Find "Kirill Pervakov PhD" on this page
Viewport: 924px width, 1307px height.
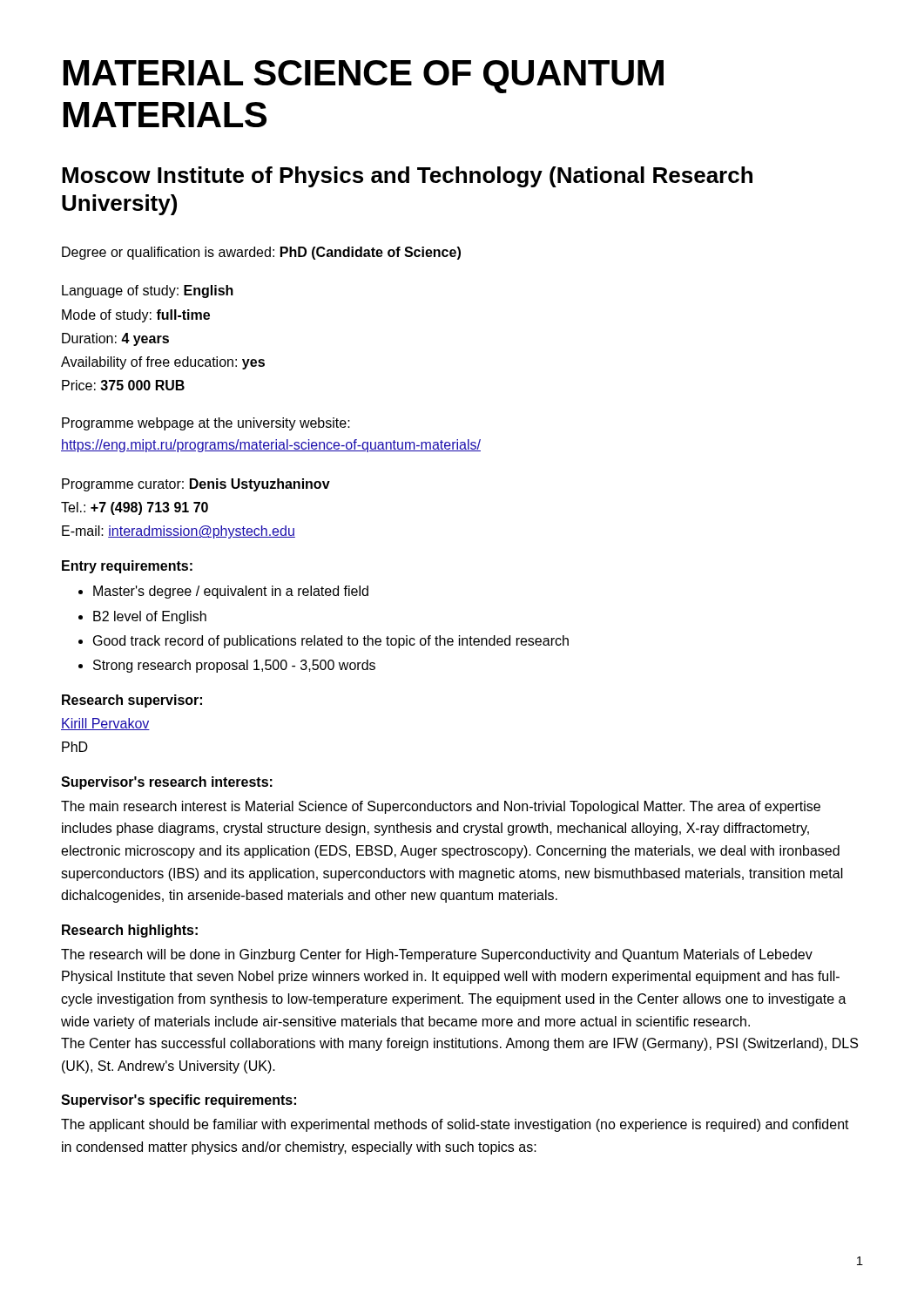pyautogui.click(x=105, y=724)
